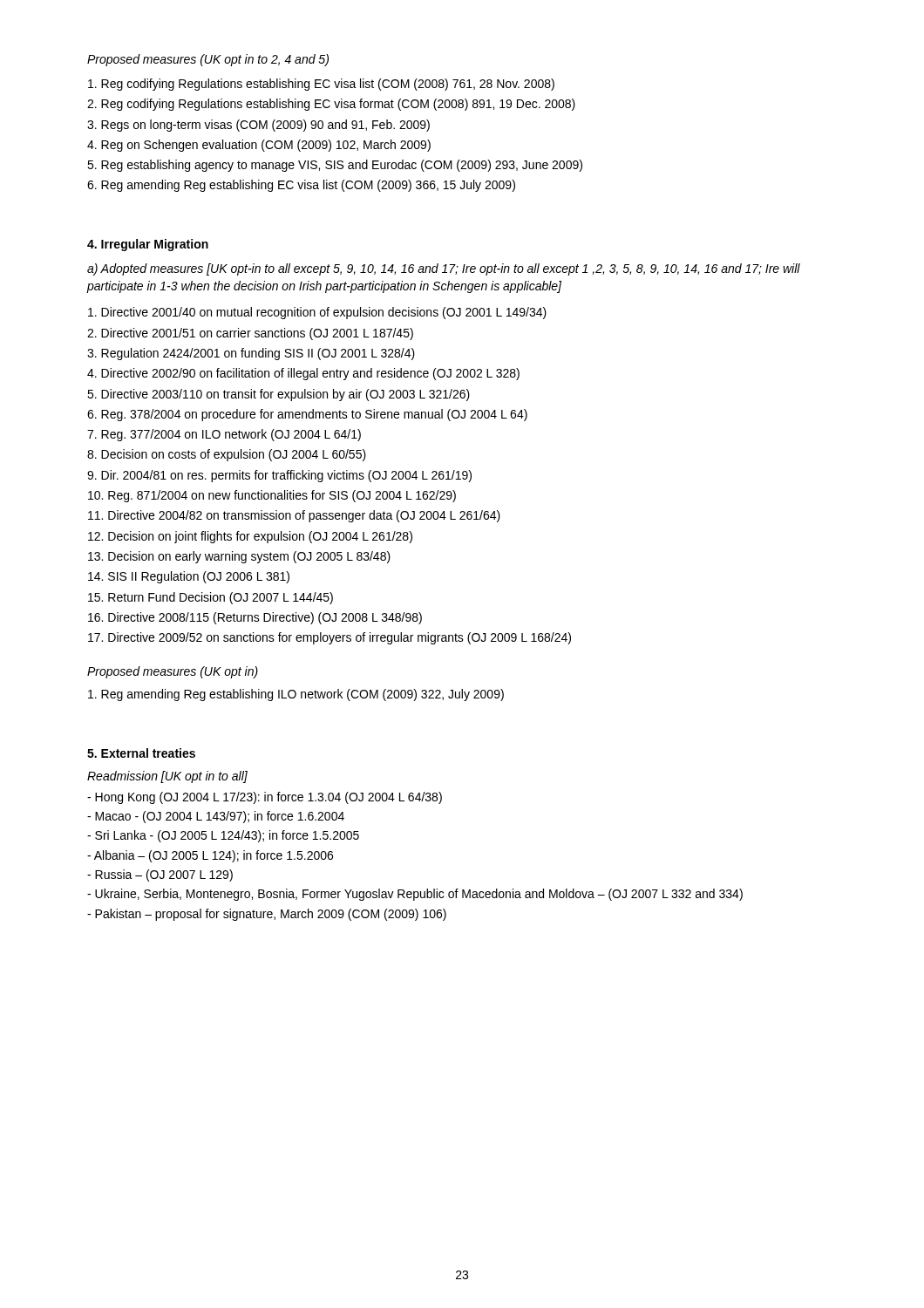The height and width of the screenshot is (1308, 924).
Task: Where is the passage that starts "Sri Lanka - (OJ"?
Action: pyautogui.click(x=223, y=836)
